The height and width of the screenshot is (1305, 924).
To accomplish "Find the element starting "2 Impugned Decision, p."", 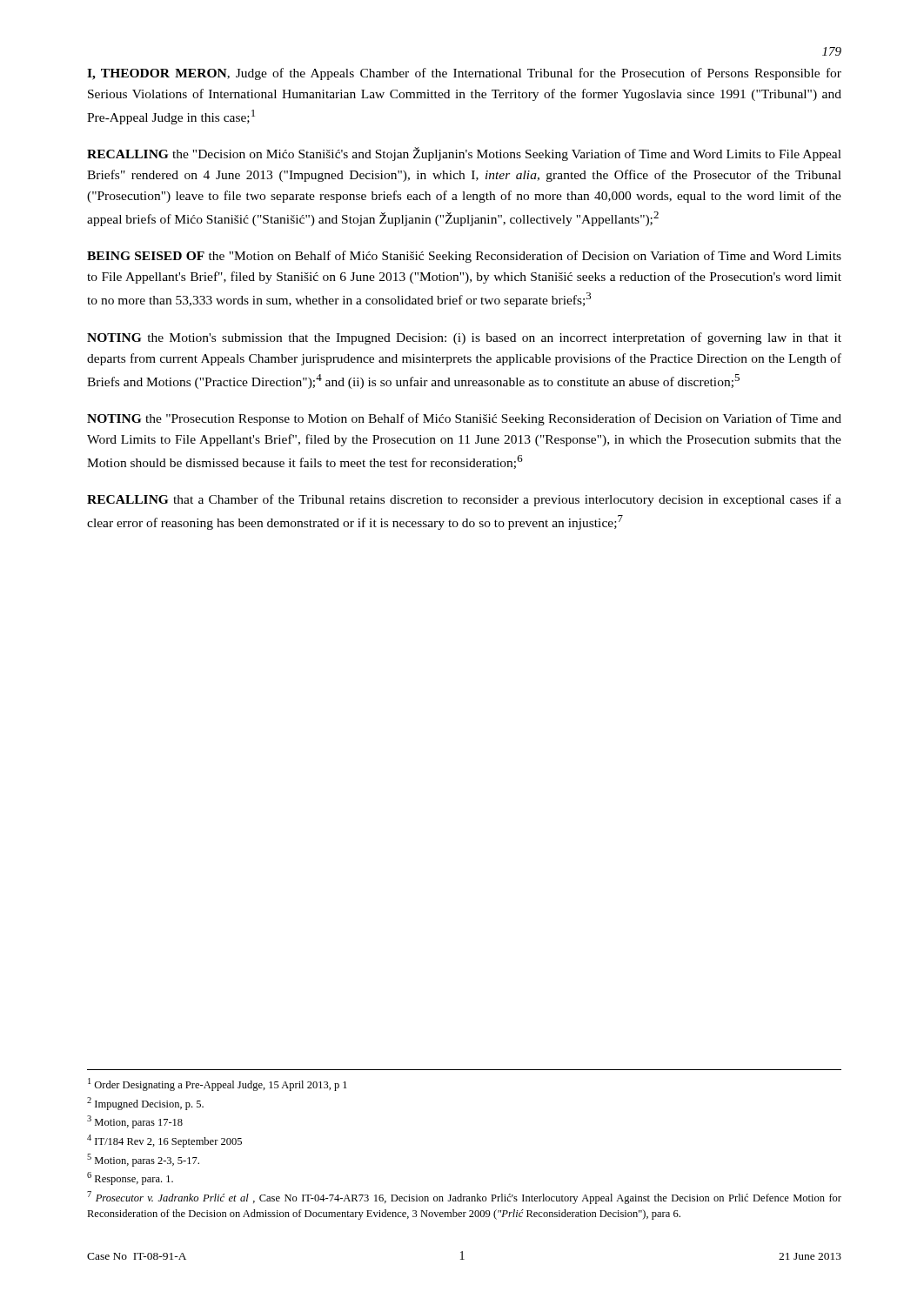I will pyautogui.click(x=146, y=1102).
